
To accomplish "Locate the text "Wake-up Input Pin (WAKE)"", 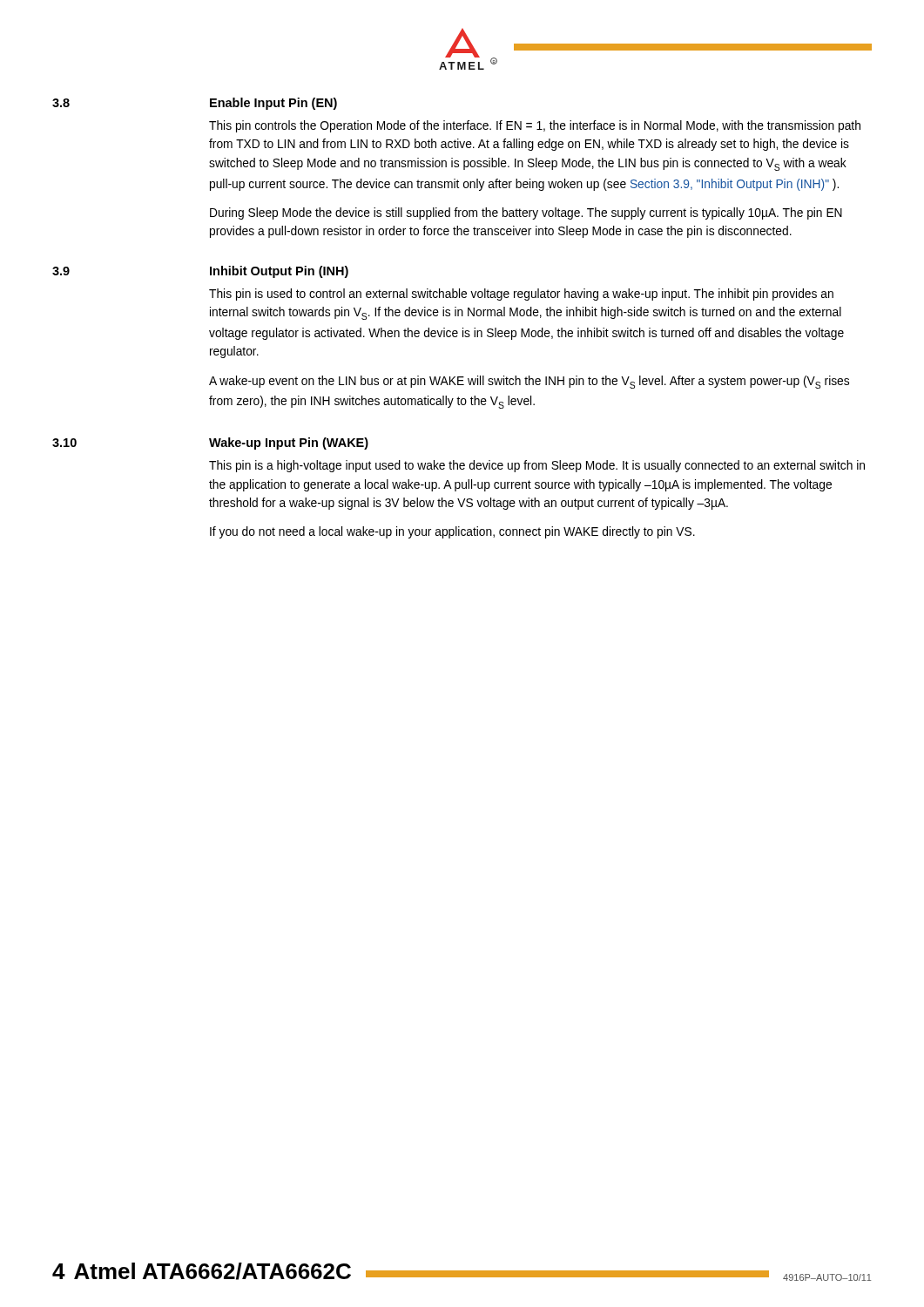I will click(x=289, y=443).
